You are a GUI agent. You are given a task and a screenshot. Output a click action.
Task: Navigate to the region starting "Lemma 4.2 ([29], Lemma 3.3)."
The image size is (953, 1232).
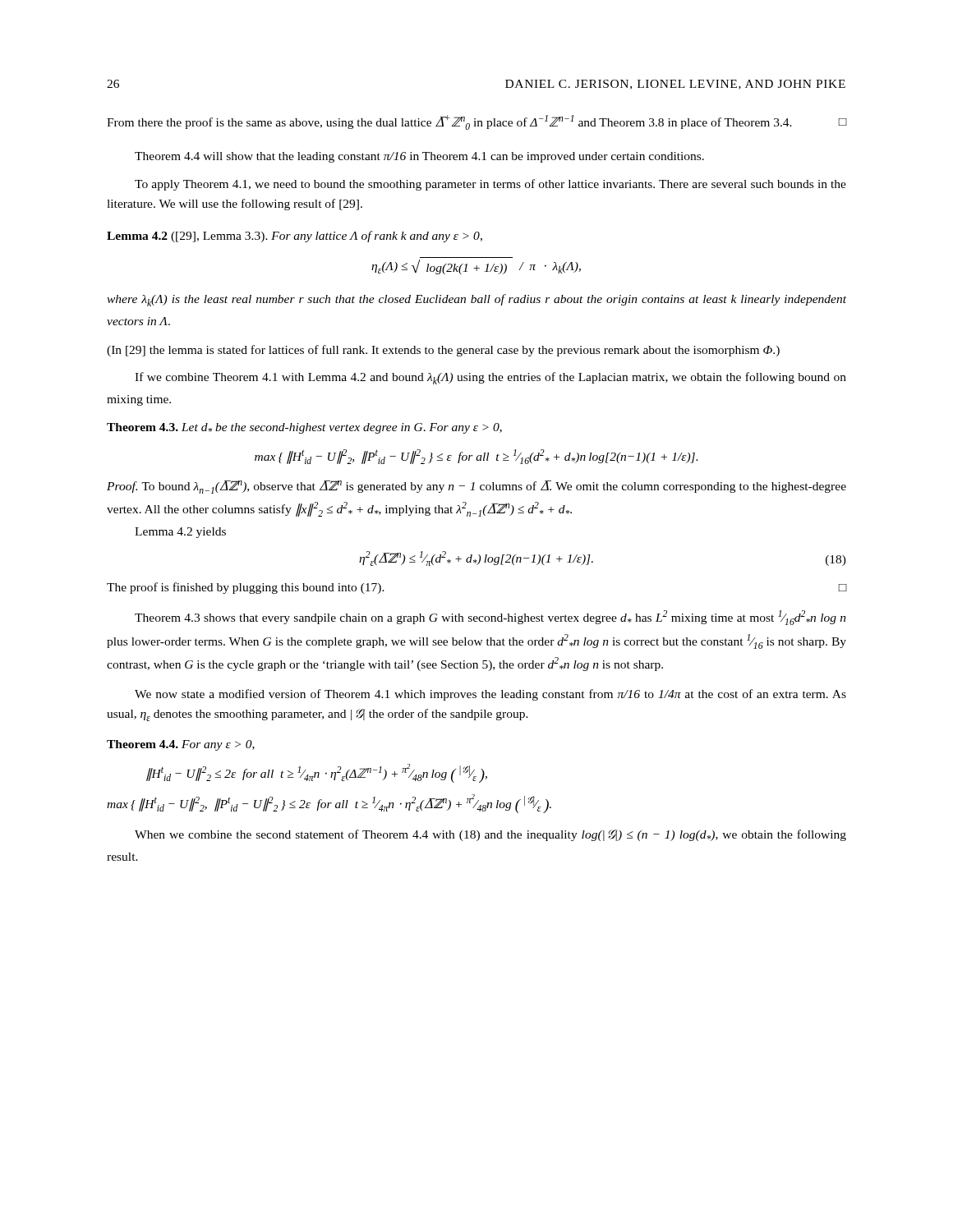click(x=476, y=236)
